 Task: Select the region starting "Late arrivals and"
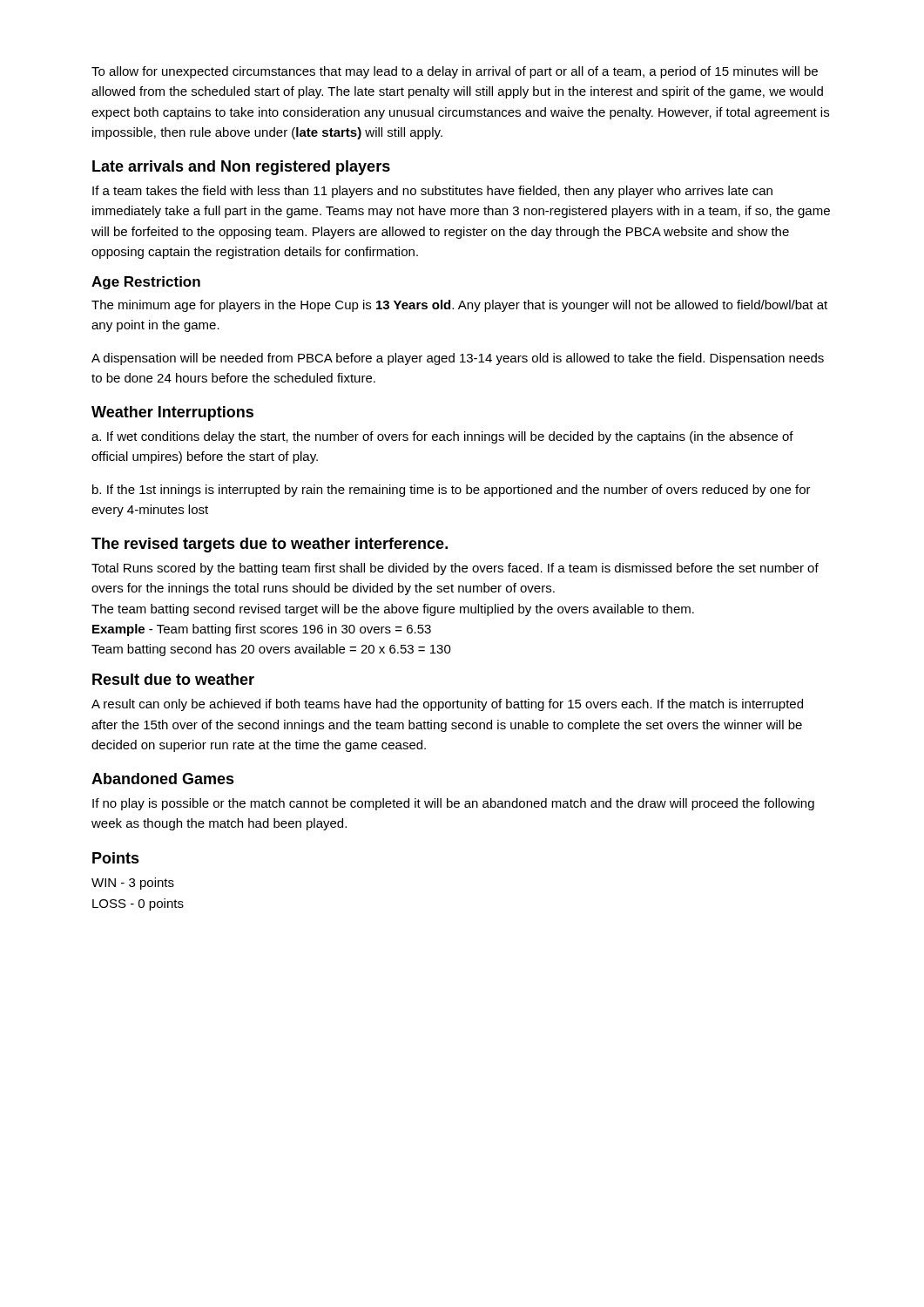[241, 166]
